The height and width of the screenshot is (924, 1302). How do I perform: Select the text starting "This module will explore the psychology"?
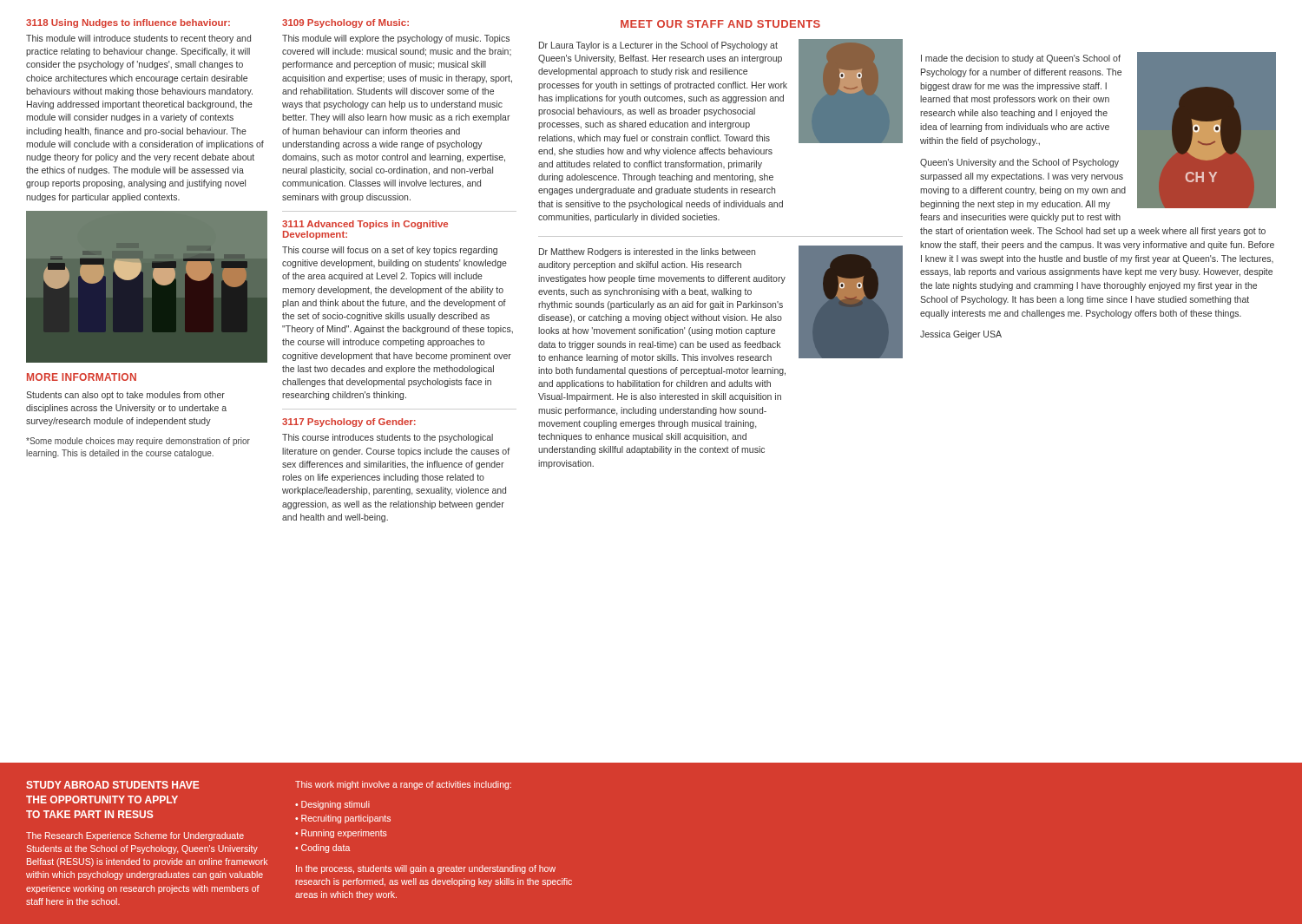pos(398,117)
